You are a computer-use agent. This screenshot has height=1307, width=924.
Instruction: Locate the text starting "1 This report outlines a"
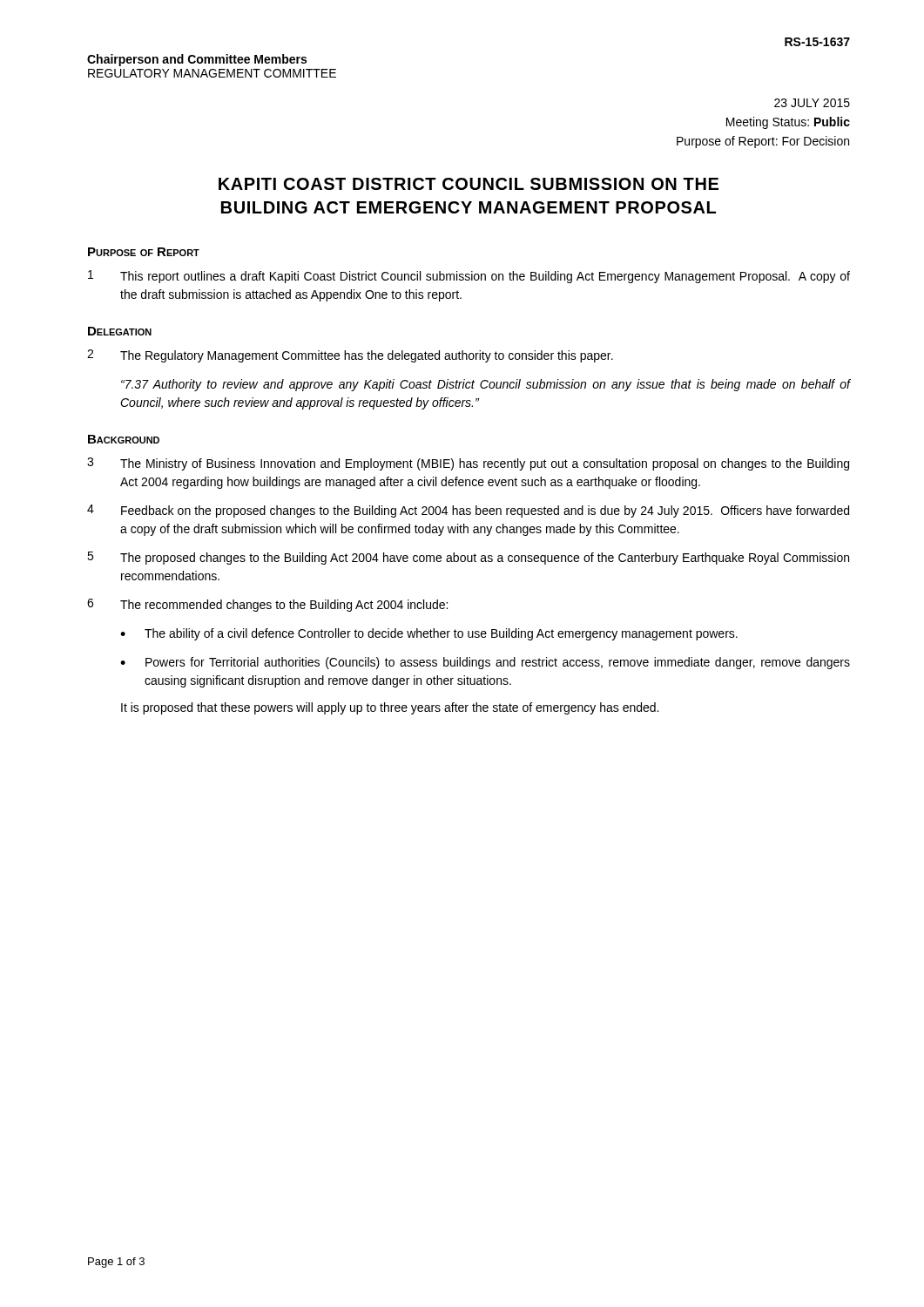(469, 286)
